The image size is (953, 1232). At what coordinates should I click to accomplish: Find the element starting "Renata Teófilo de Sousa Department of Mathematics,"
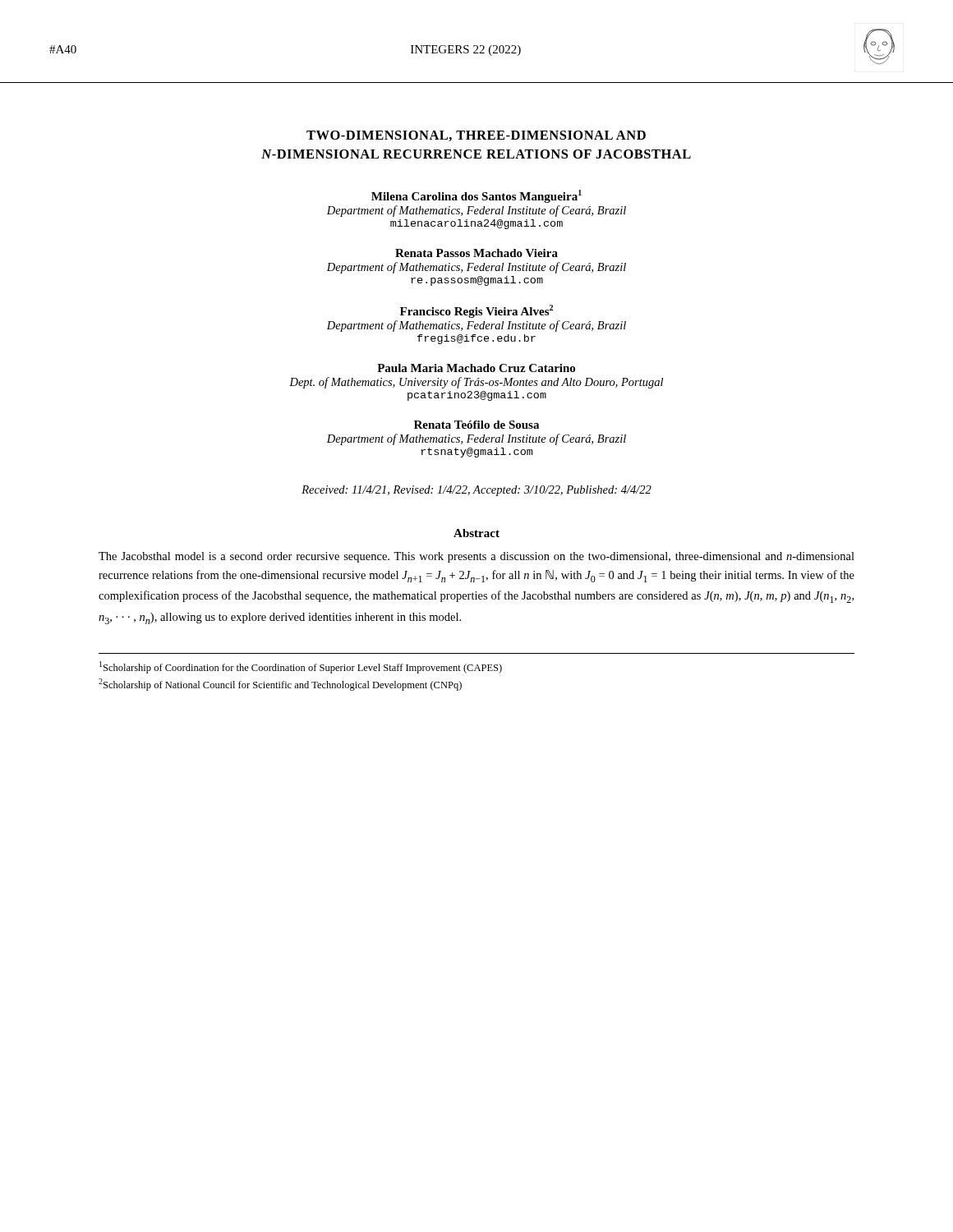point(476,438)
